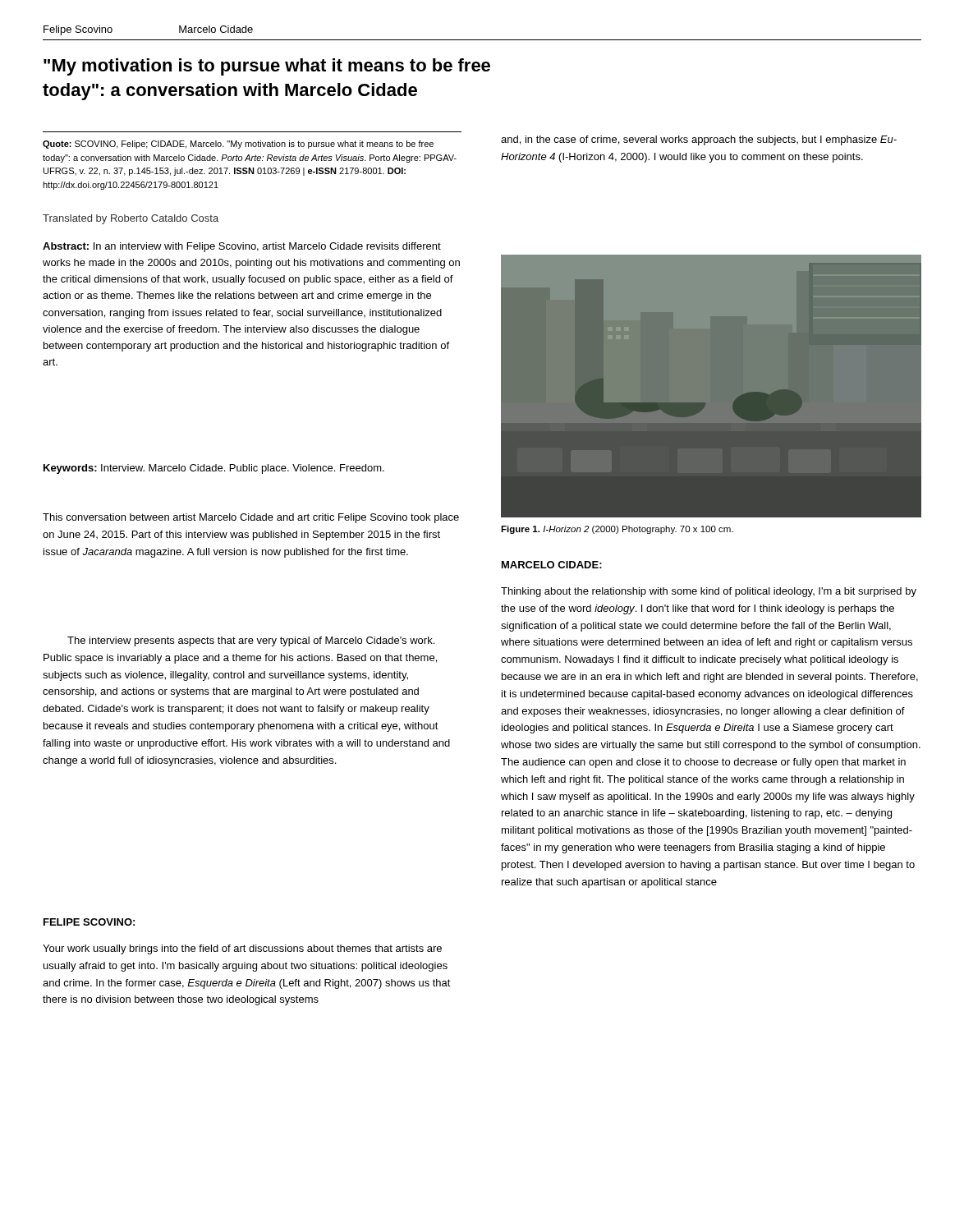The image size is (964, 1232).
Task: Select the text starting "Your work usually brings into"
Action: tap(247, 974)
